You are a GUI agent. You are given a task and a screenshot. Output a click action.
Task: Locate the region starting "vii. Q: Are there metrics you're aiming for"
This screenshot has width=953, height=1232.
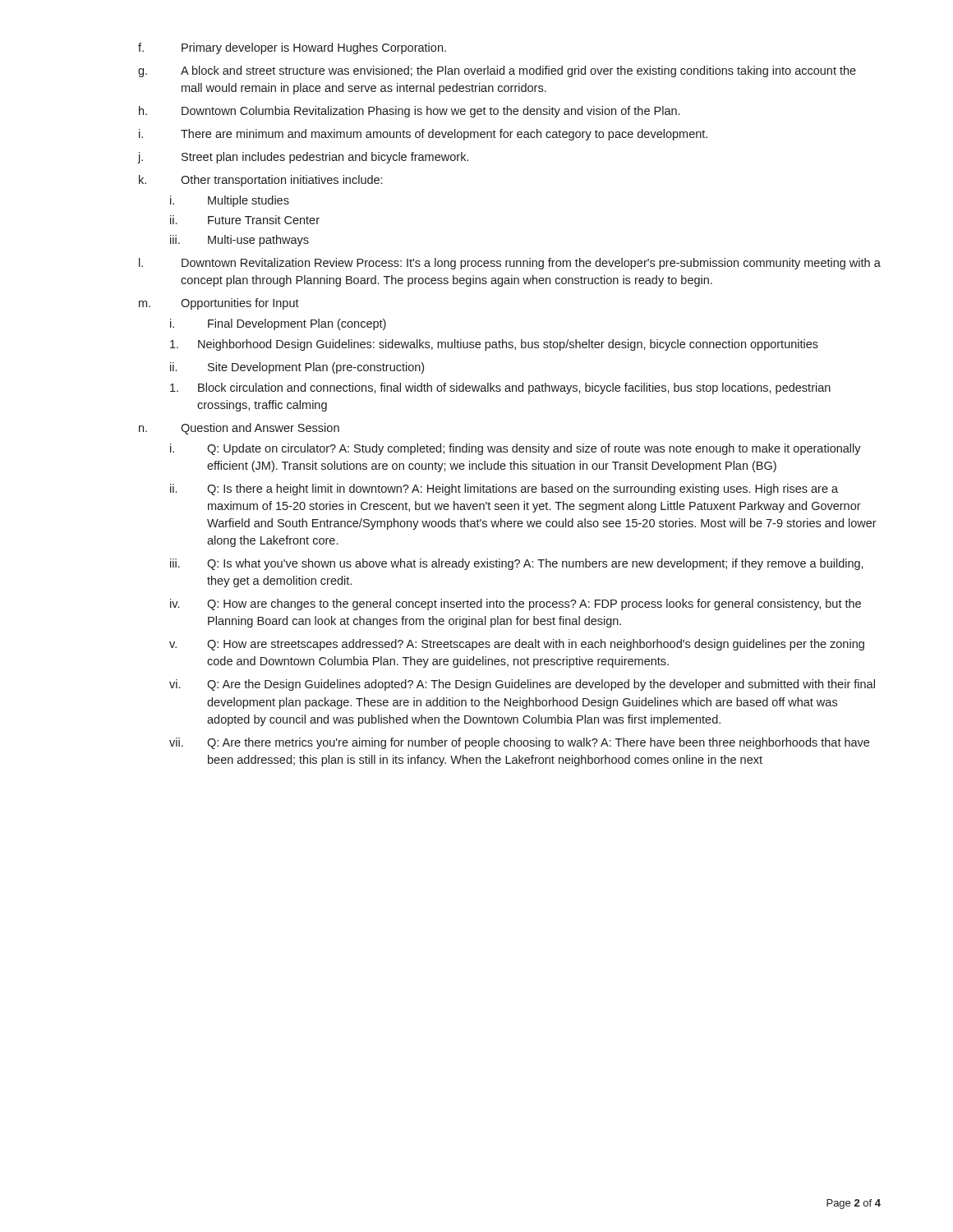[525, 751]
